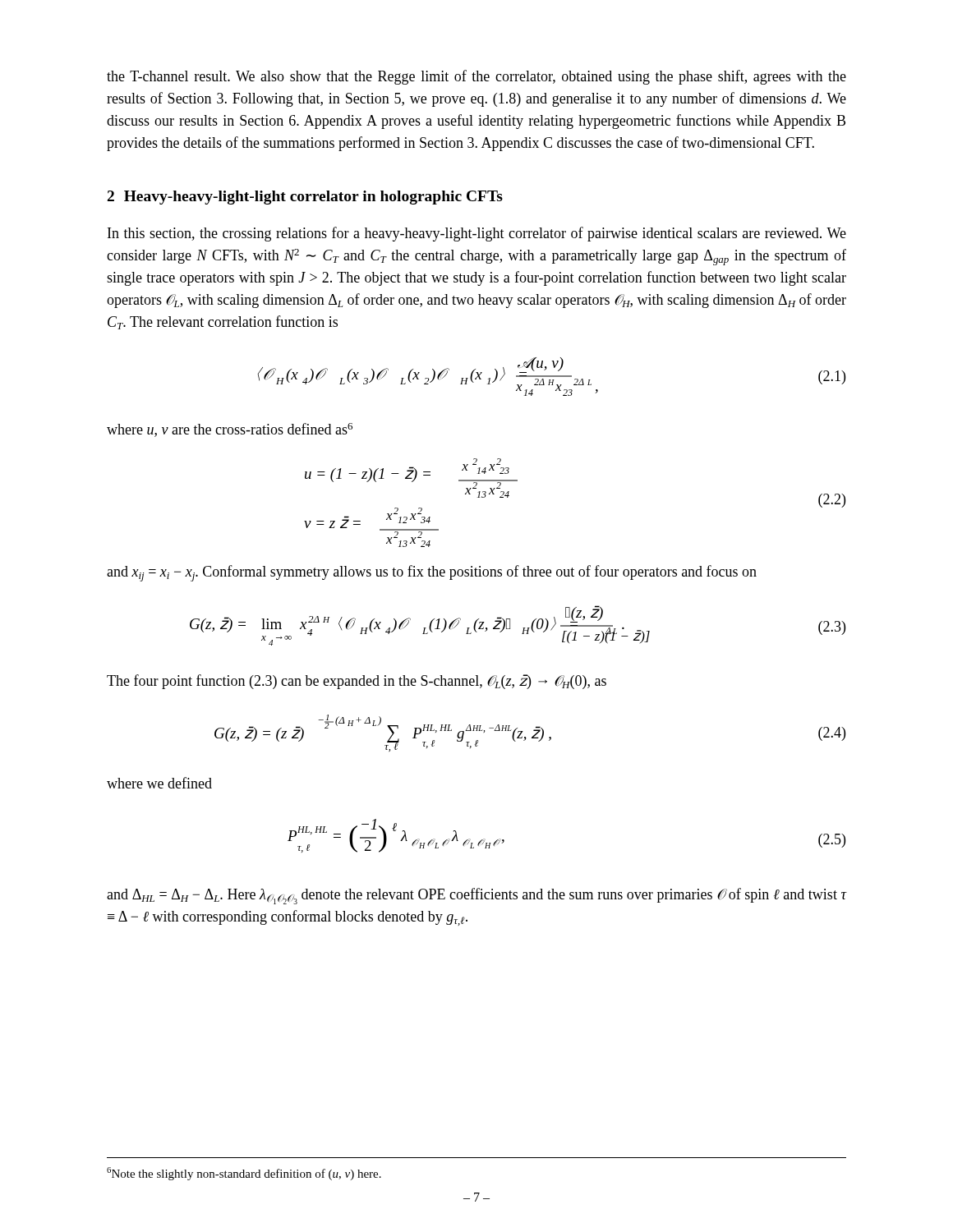Find the text block starting "and ΔHL = ΔH −"
The image size is (953, 1232).
476,907
